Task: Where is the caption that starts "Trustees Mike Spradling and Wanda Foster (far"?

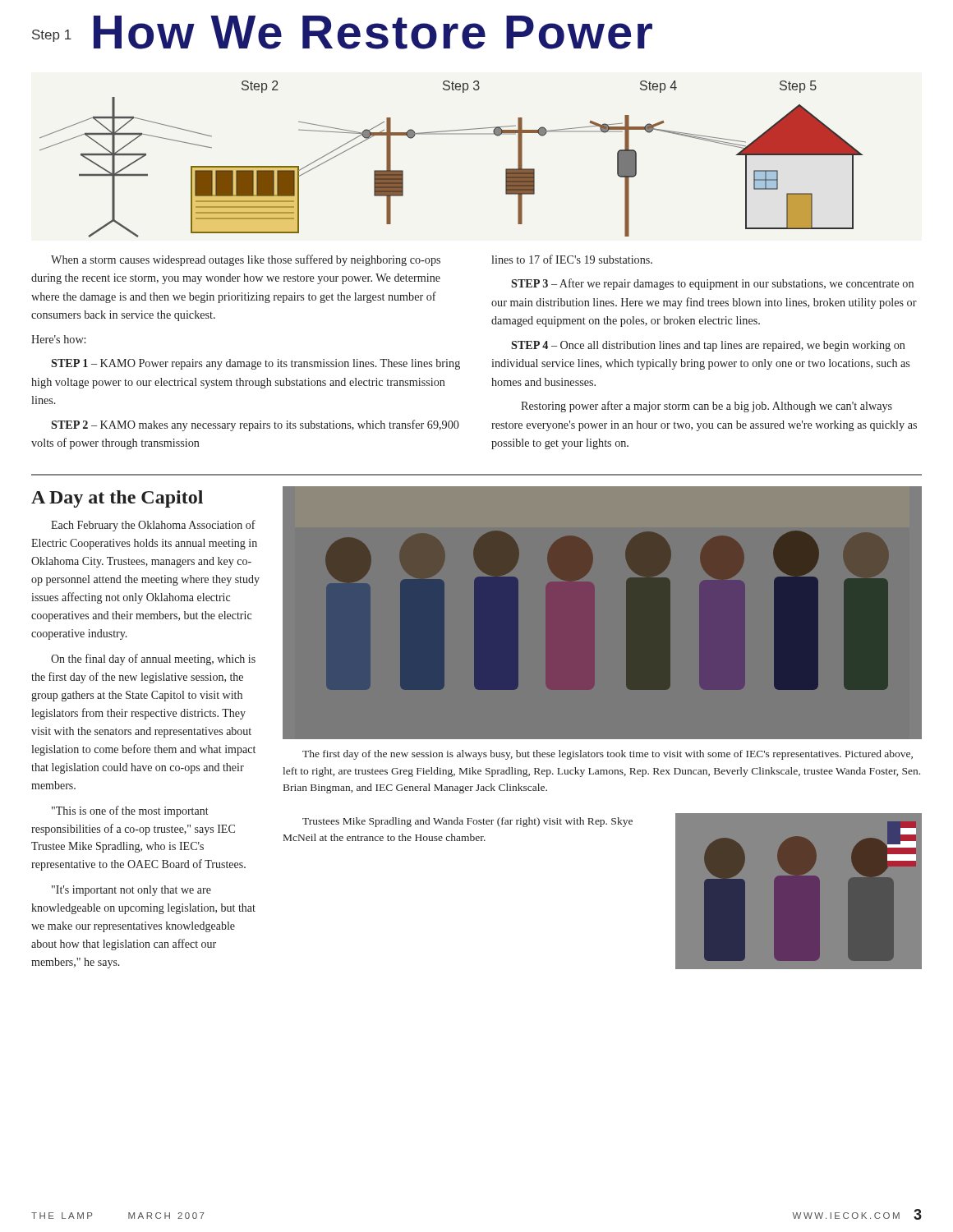Action: click(x=471, y=830)
